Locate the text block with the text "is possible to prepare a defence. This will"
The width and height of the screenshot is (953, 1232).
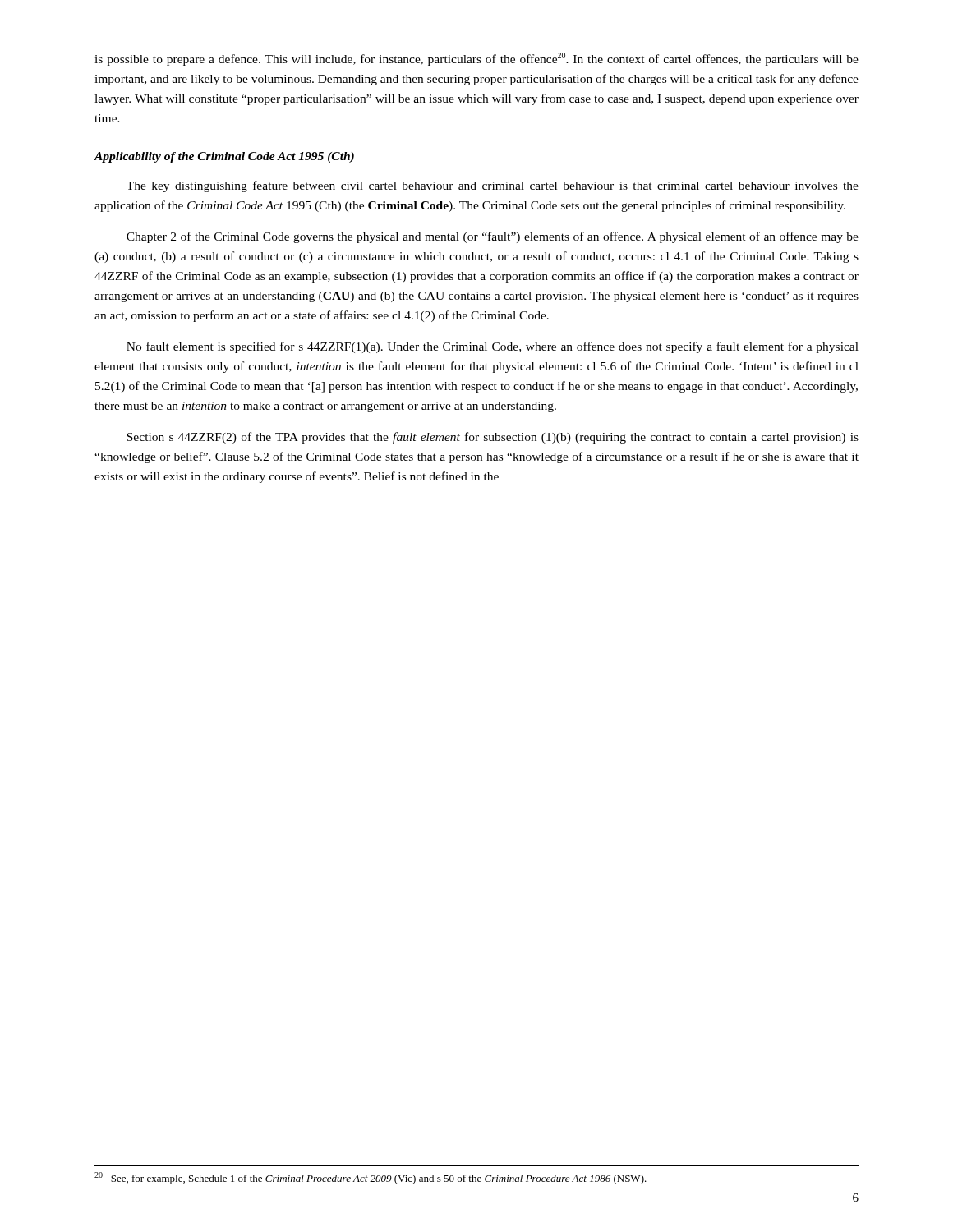tap(476, 89)
